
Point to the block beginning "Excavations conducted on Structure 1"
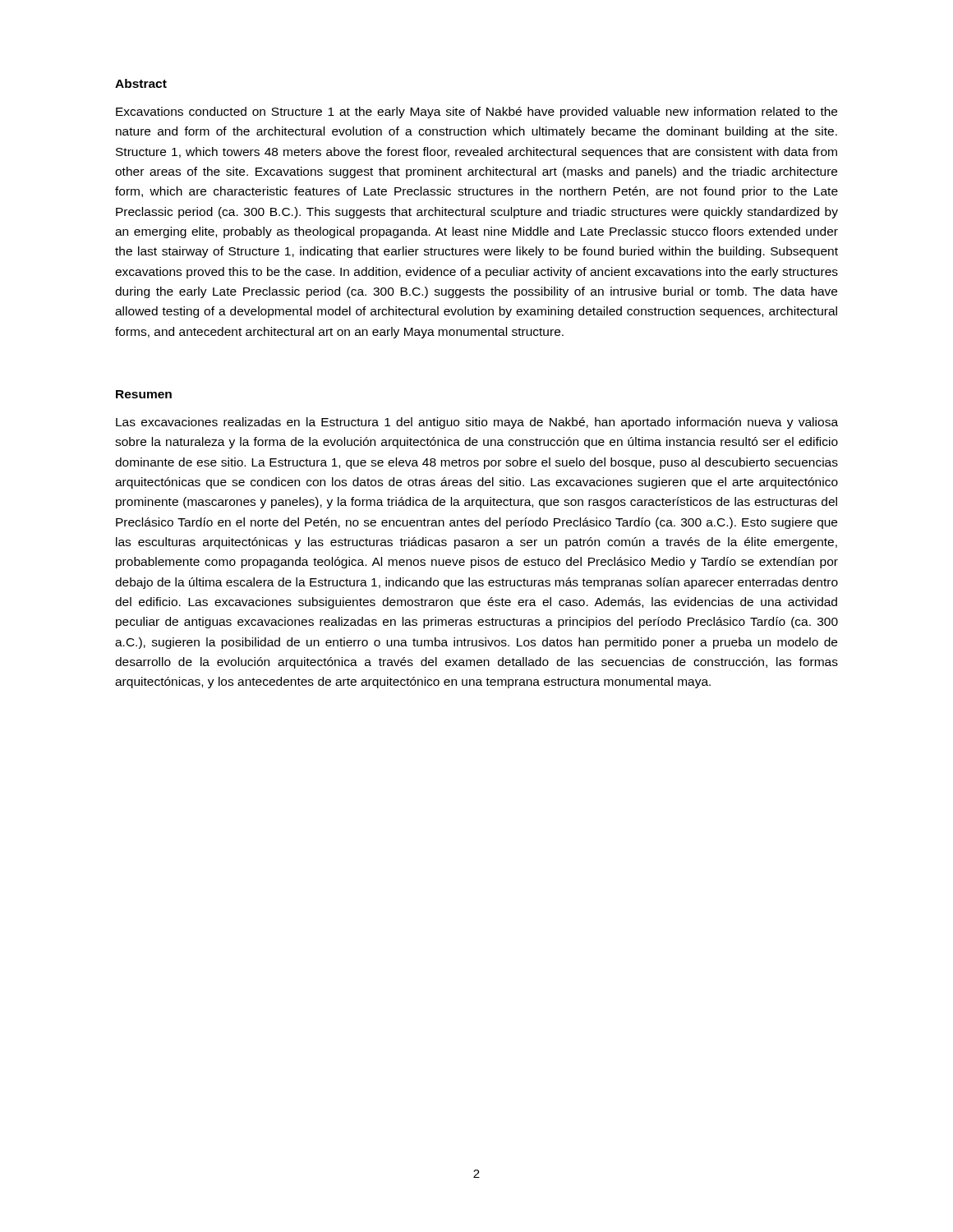[476, 221]
